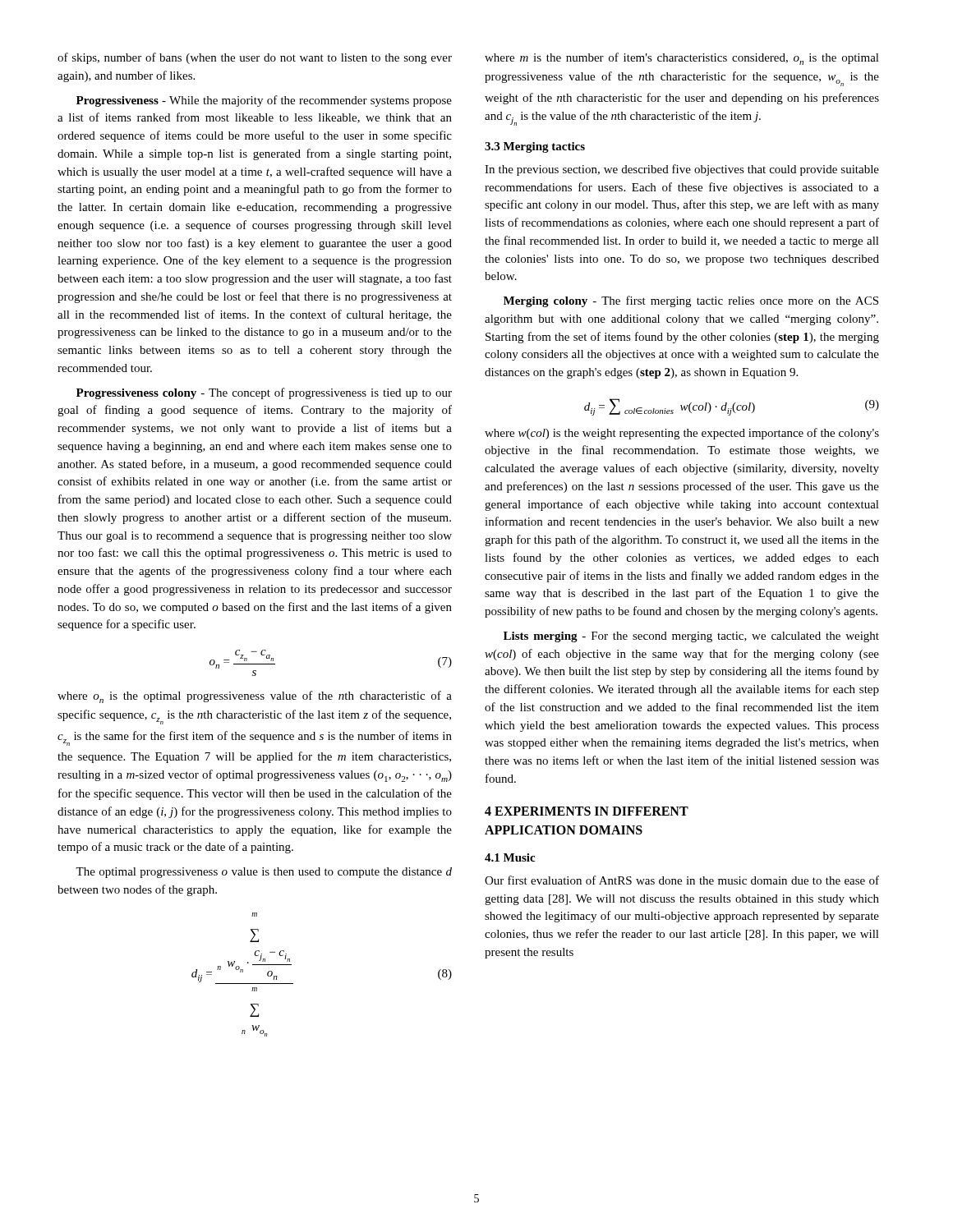This screenshot has width=953, height=1232.
Task: Click on the section header with the text "3.3 Merging tactics"
Action: click(535, 147)
